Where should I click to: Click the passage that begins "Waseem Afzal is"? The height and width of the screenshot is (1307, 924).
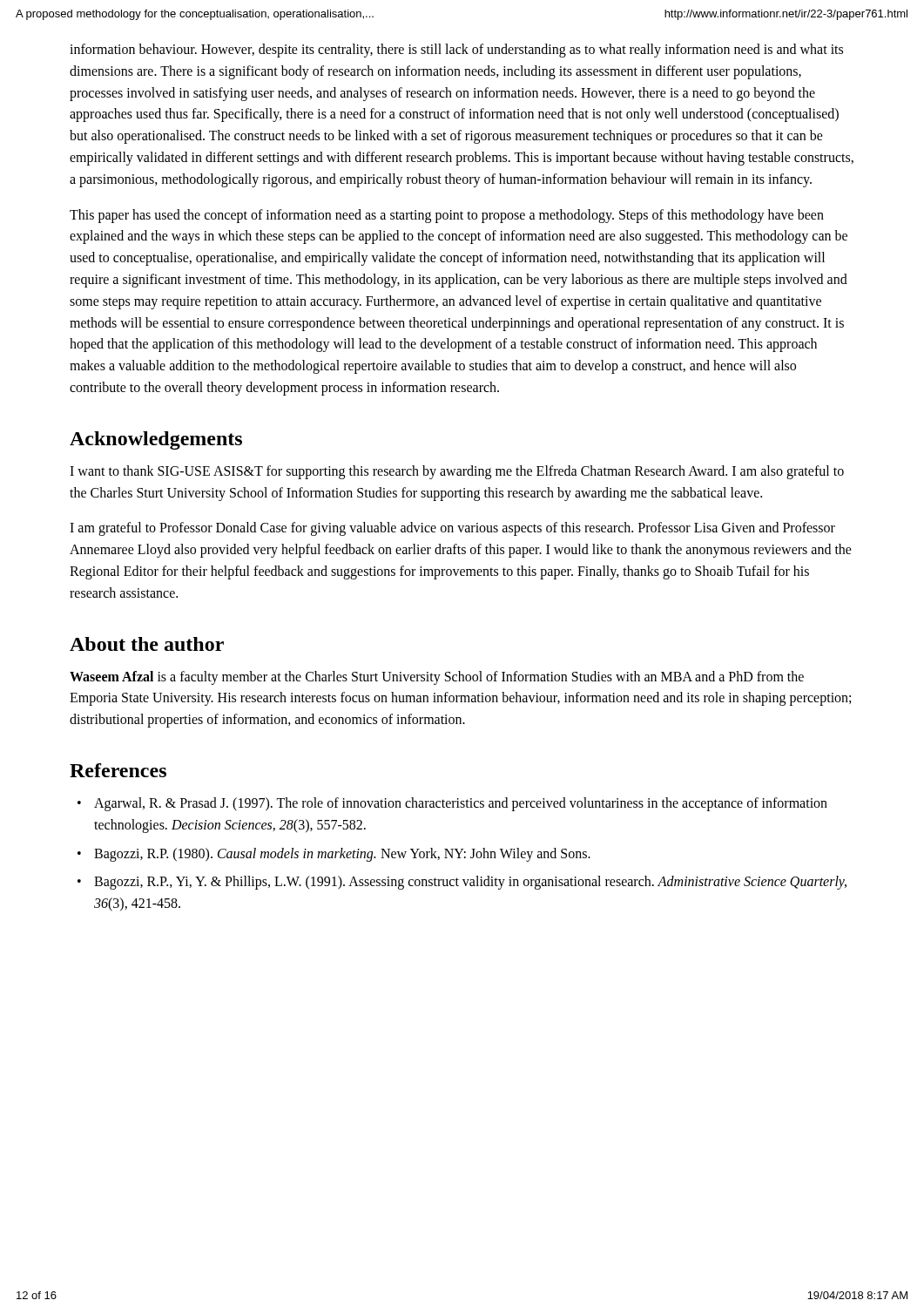tap(461, 698)
